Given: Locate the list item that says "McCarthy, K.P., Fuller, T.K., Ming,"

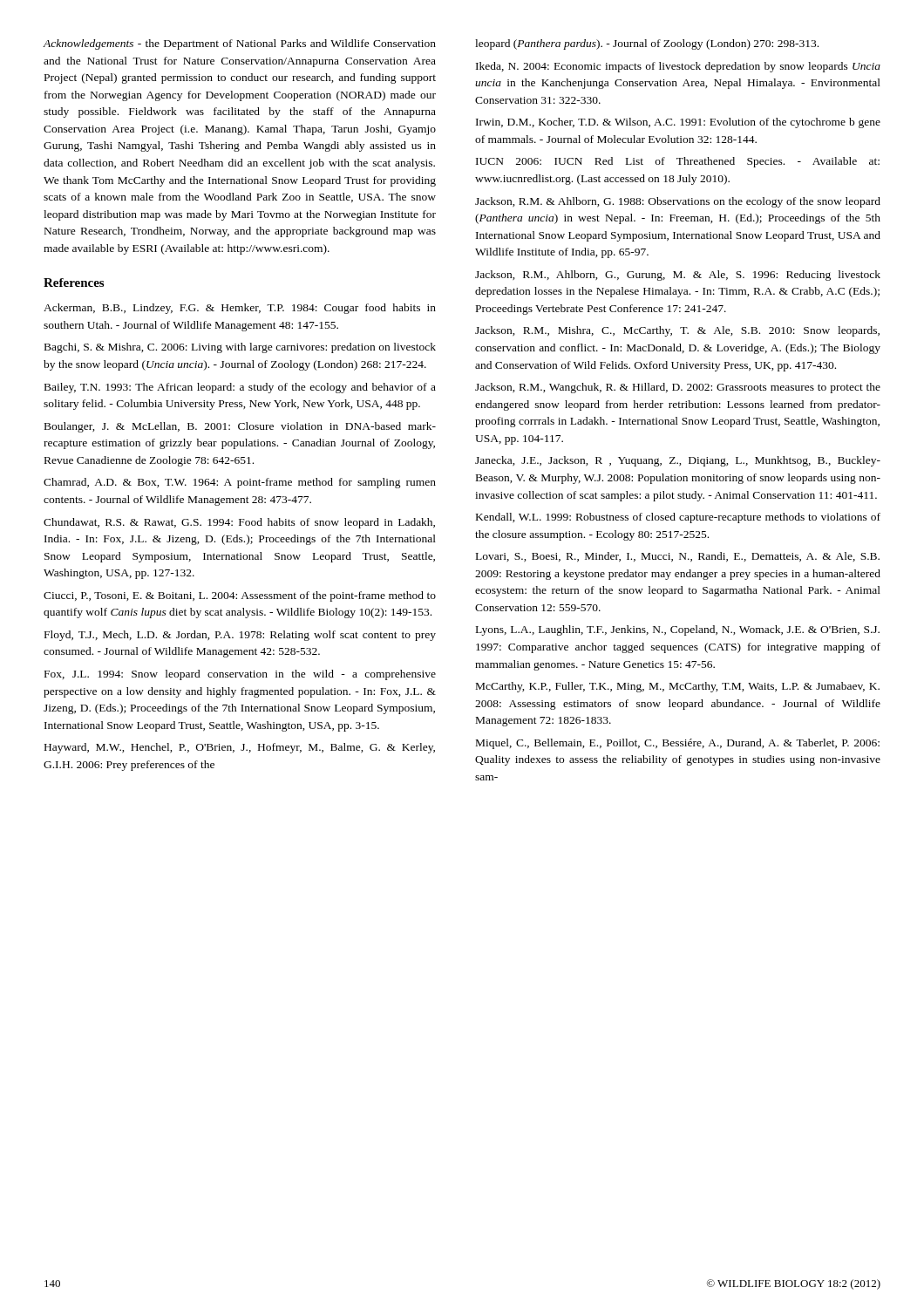Looking at the screenshot, I should coord(678,703).
